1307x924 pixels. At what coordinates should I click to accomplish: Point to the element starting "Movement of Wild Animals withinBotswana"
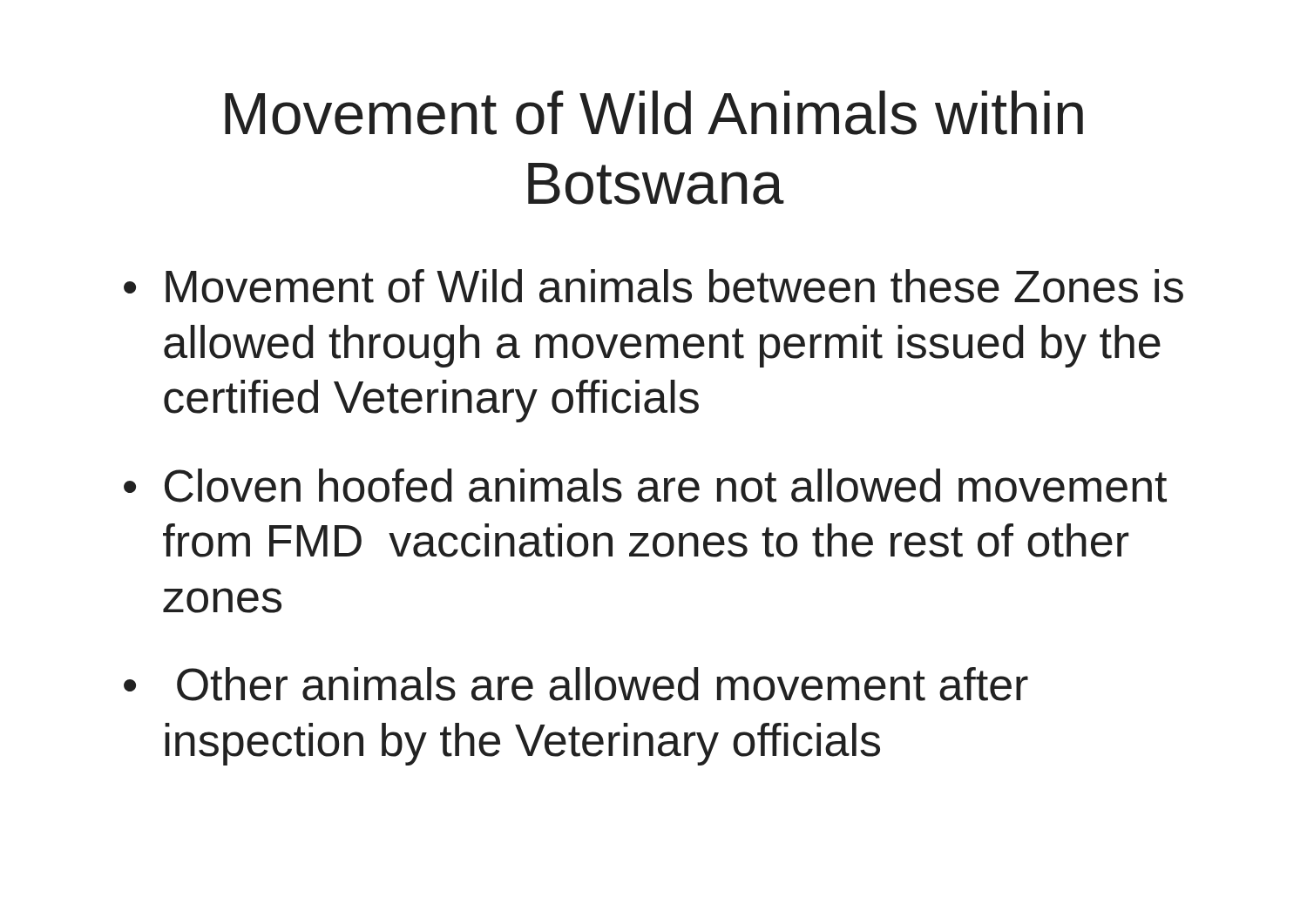click(654, 148)
